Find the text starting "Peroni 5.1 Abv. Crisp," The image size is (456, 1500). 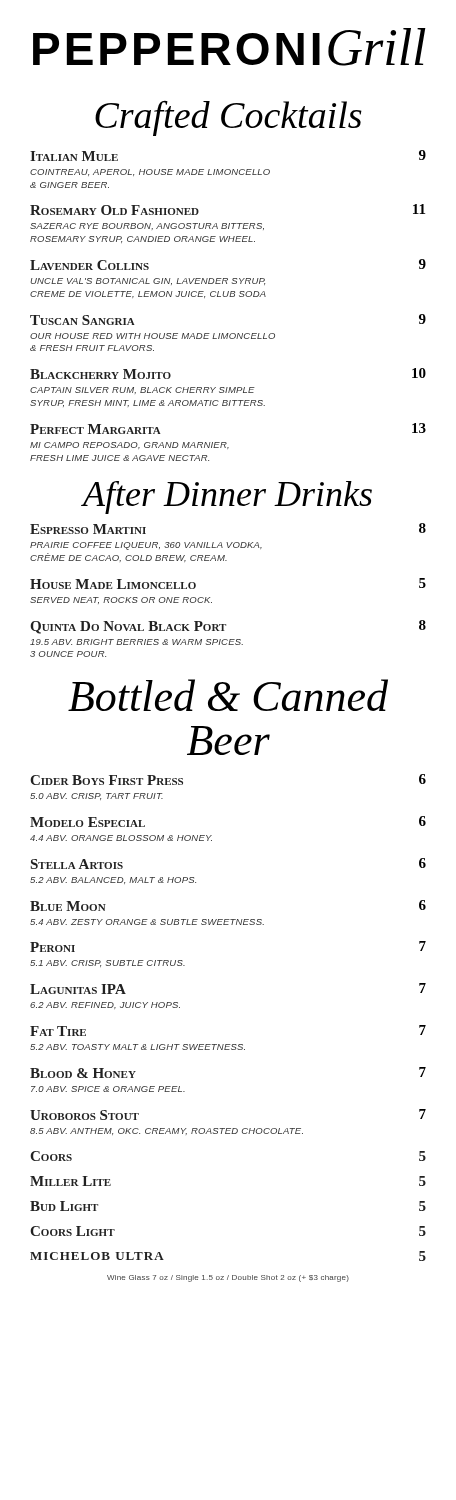pyautogui.click(x=60, y=946)
